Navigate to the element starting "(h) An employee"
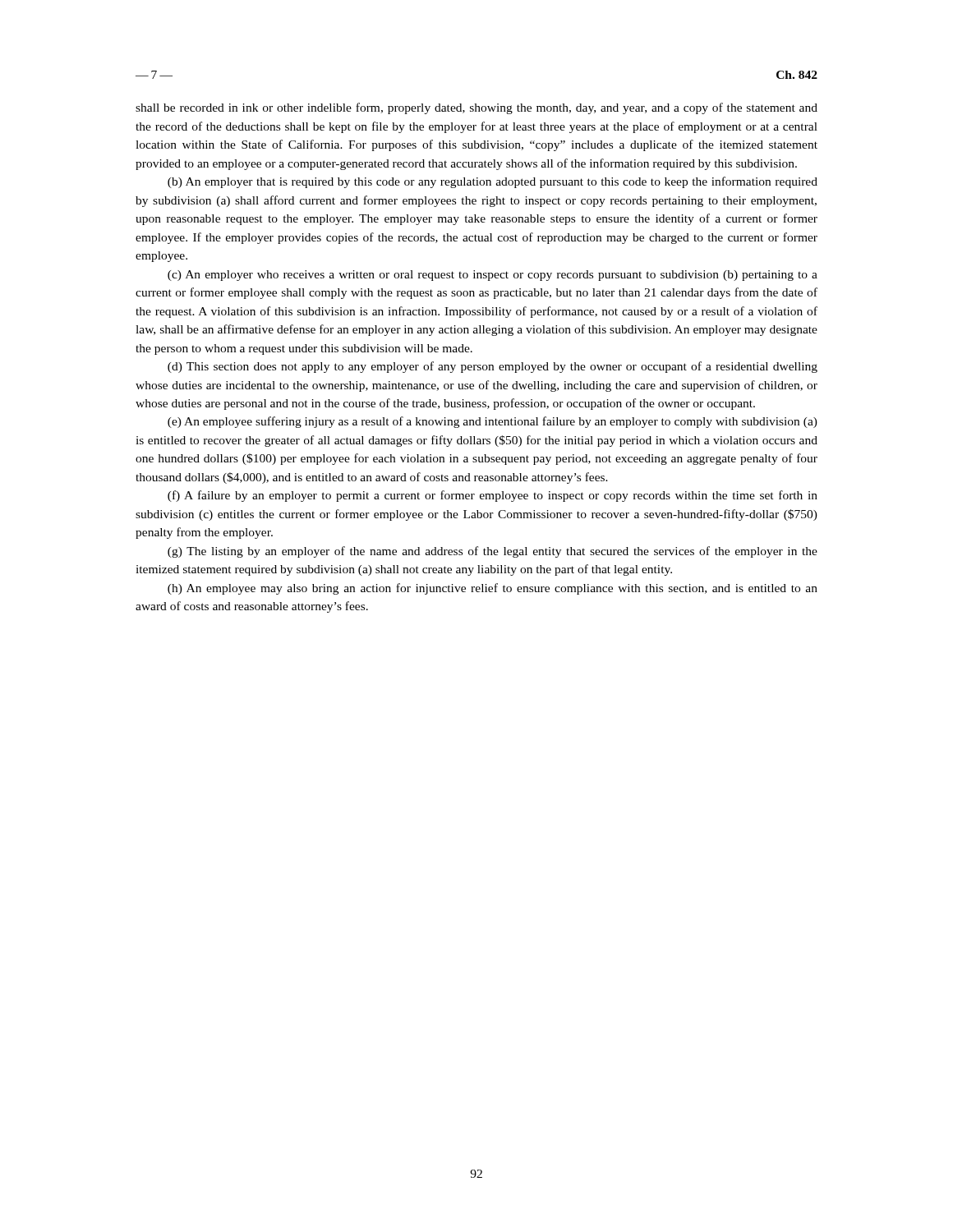Screen dimensions: 1232x953 pos(476,597)
